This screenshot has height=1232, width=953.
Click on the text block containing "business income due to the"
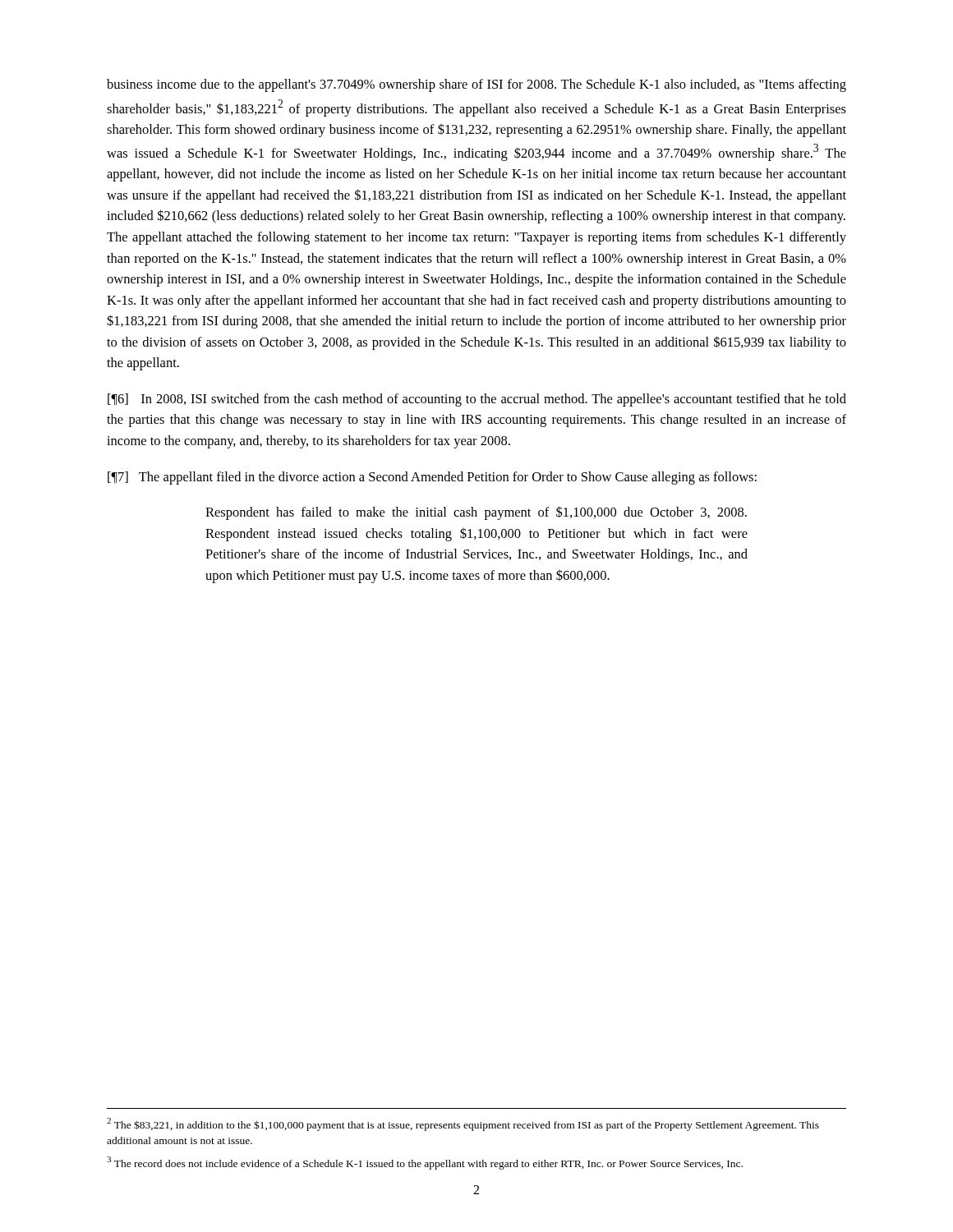coord(476,224)
